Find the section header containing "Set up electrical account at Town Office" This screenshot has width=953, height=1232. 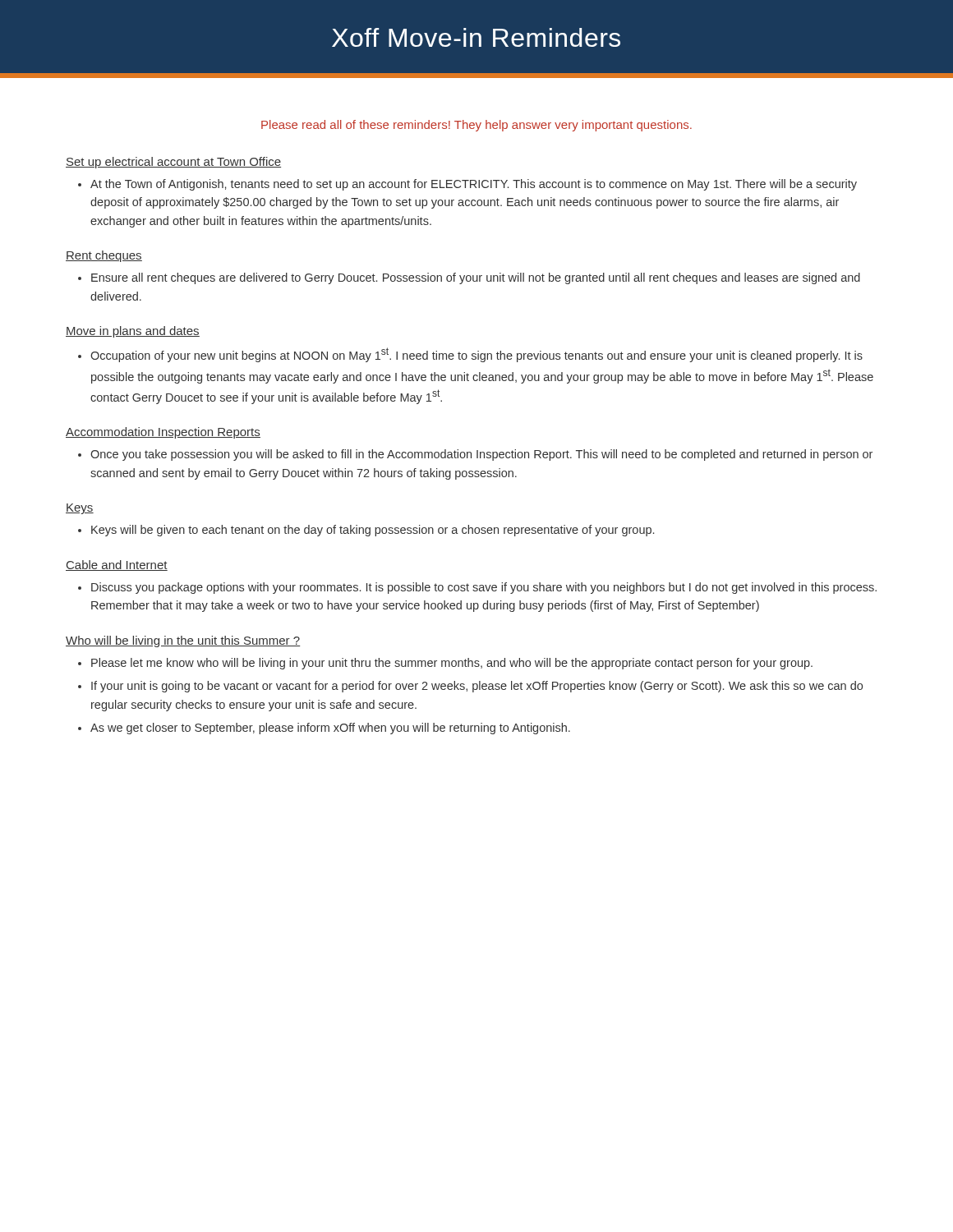[x=173, y=161]
